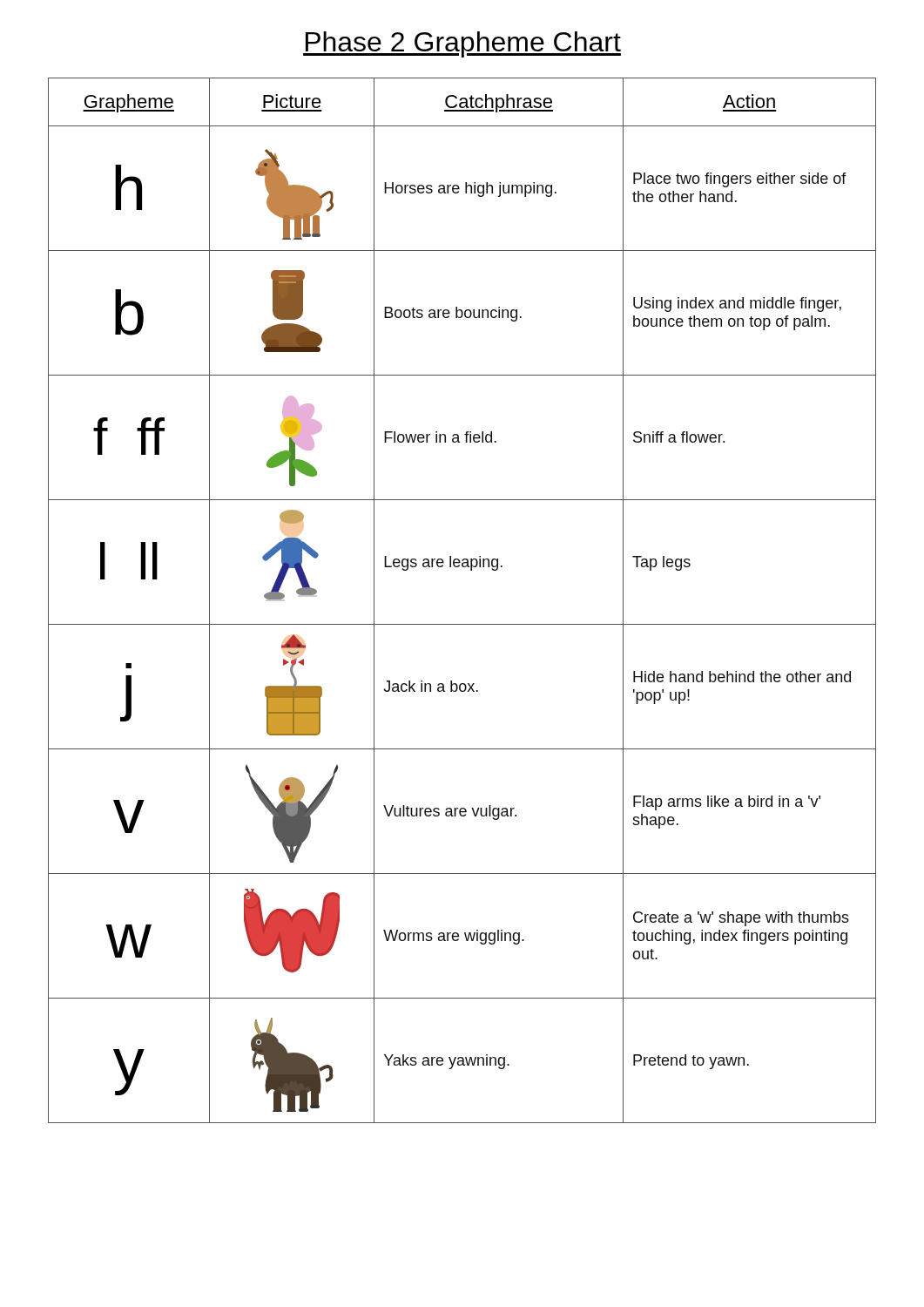
Task: Locate the table with the text "Place two fingers either side"
Action: click(x=462, y=600)
